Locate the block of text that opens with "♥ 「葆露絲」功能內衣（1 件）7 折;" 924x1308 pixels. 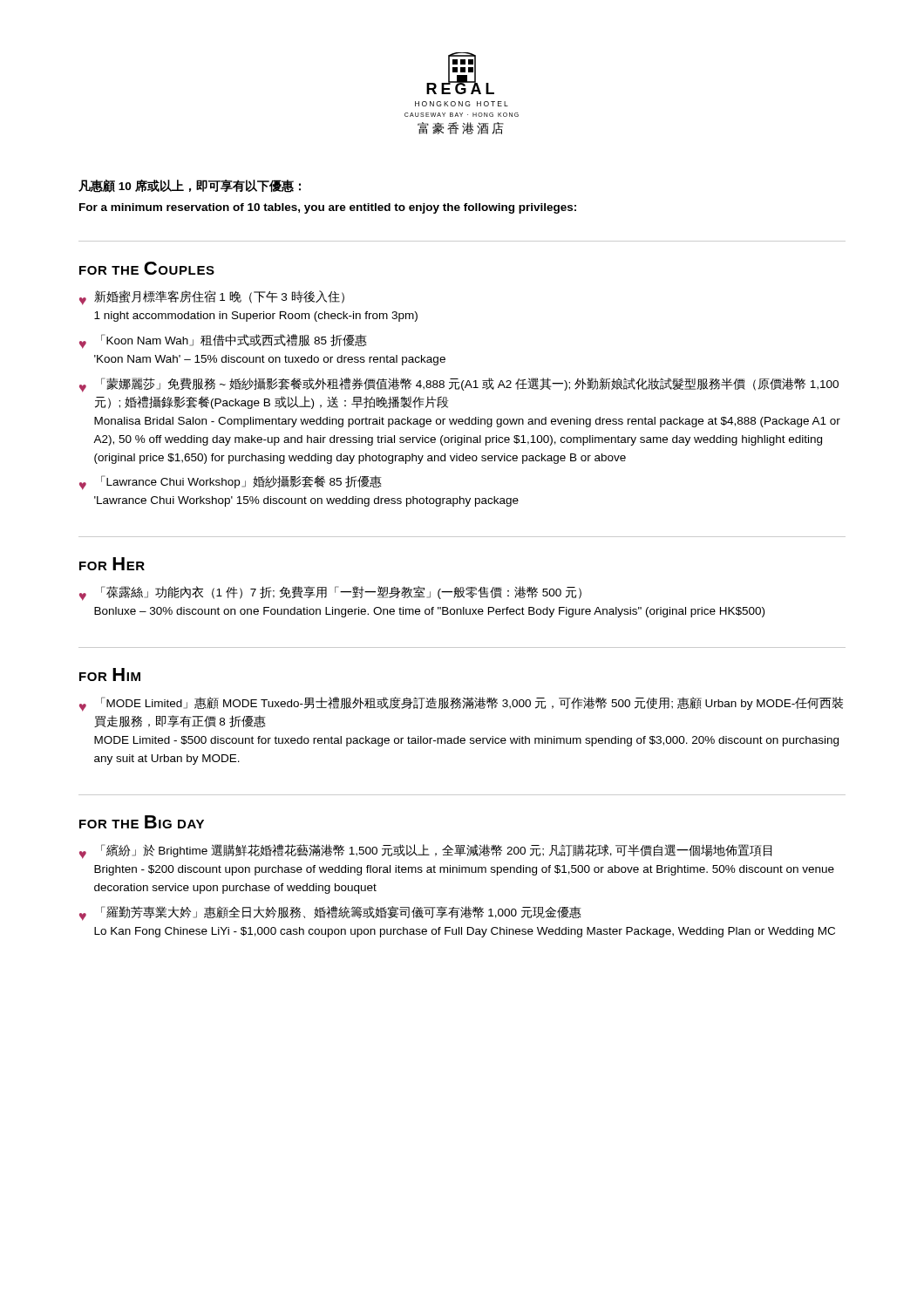tap(462, 603)
